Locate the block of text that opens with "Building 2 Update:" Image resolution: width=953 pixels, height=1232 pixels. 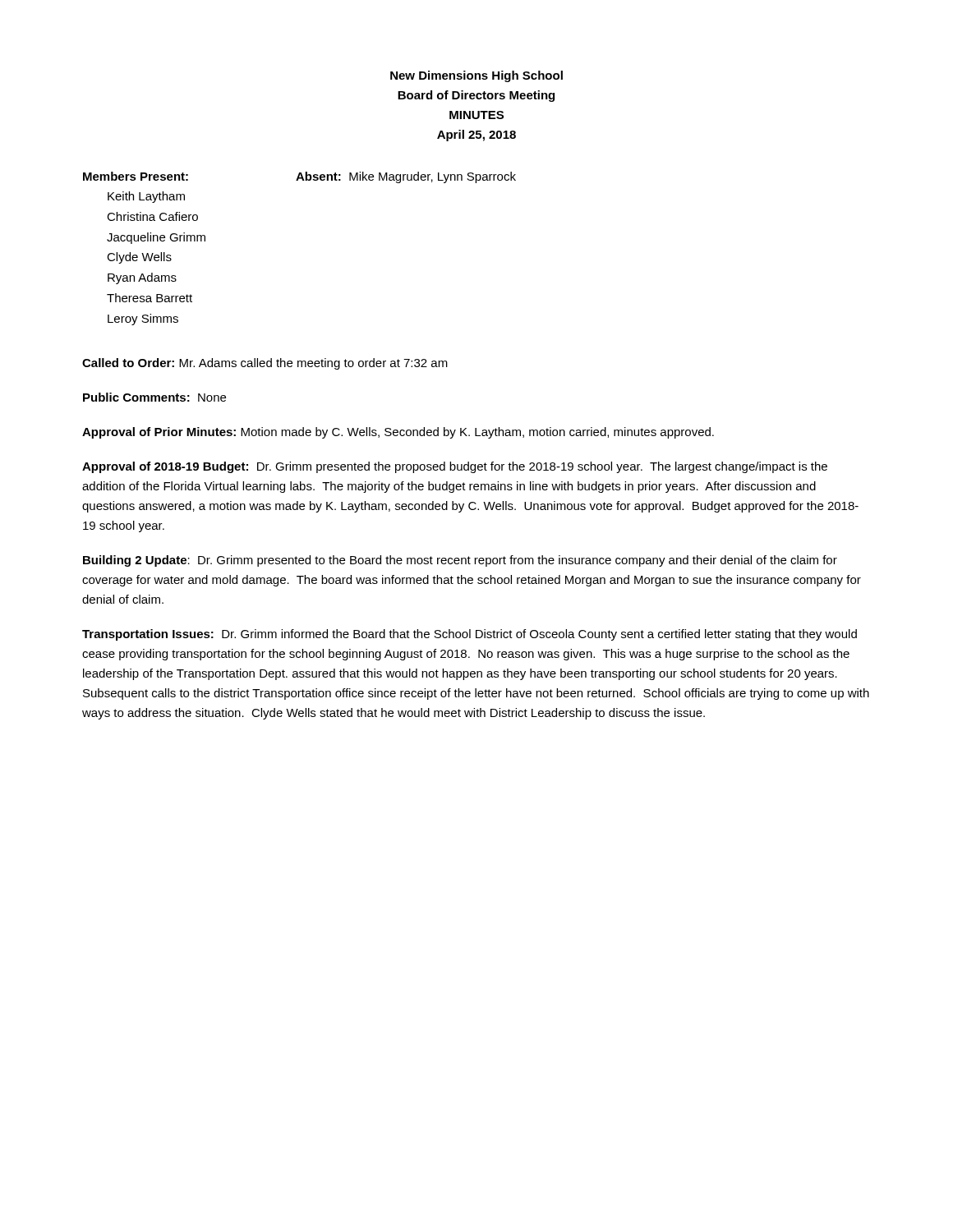[471, 580]
